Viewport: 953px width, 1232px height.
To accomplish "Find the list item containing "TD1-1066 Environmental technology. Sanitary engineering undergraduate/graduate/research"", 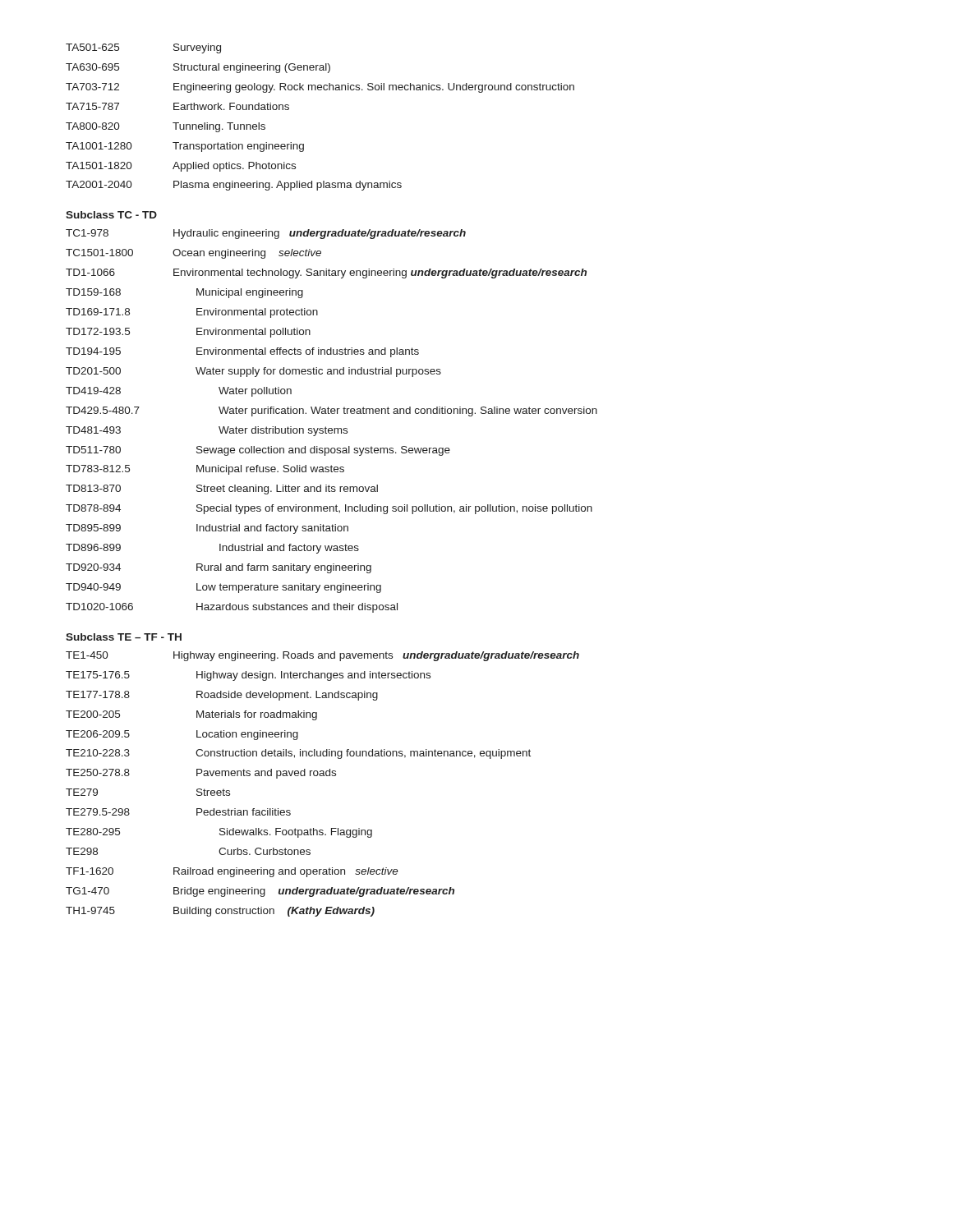I will pyautogui.click(x=476, y=274).
